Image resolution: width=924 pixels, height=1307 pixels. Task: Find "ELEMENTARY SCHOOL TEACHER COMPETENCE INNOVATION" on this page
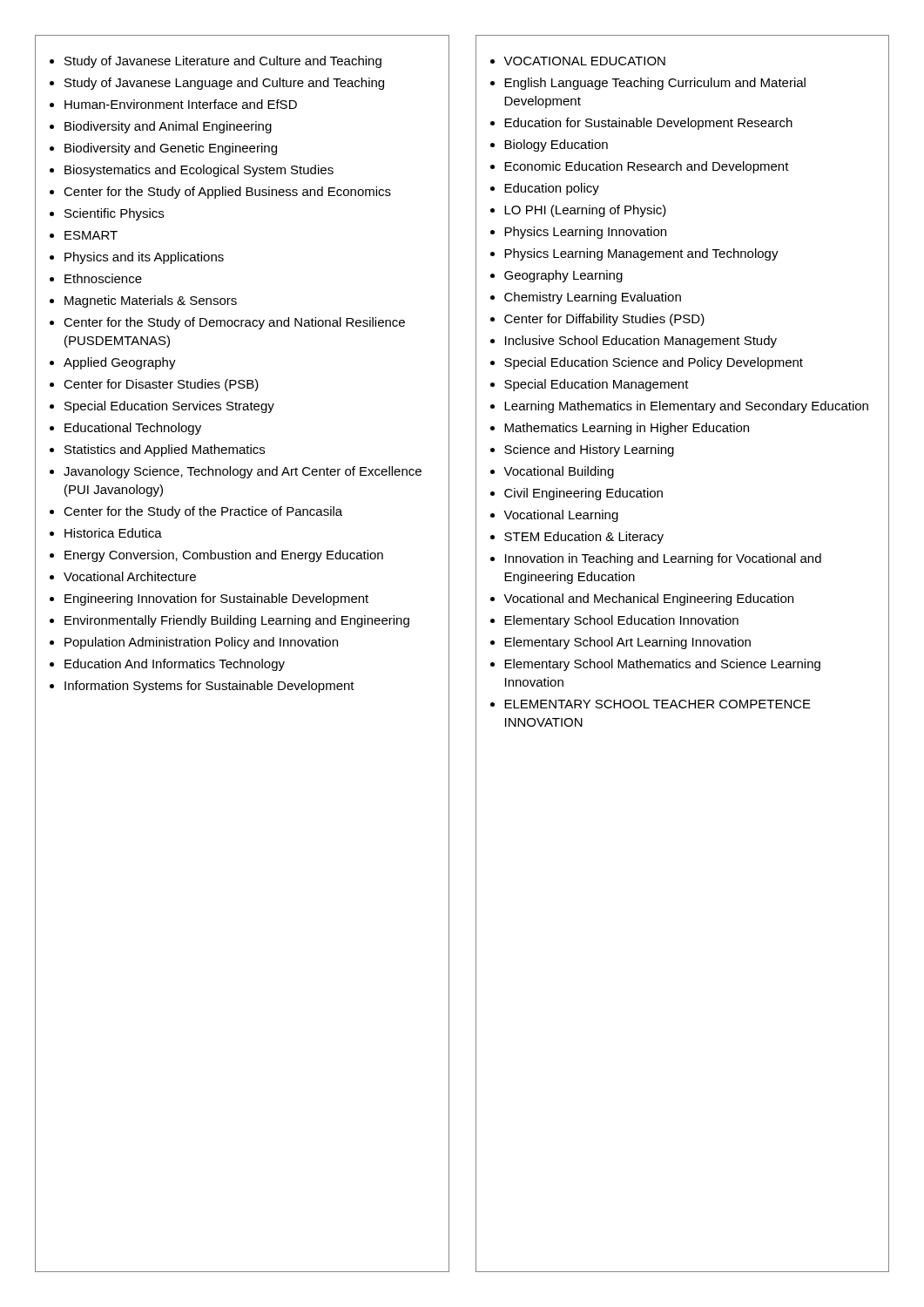pos(657,713)
